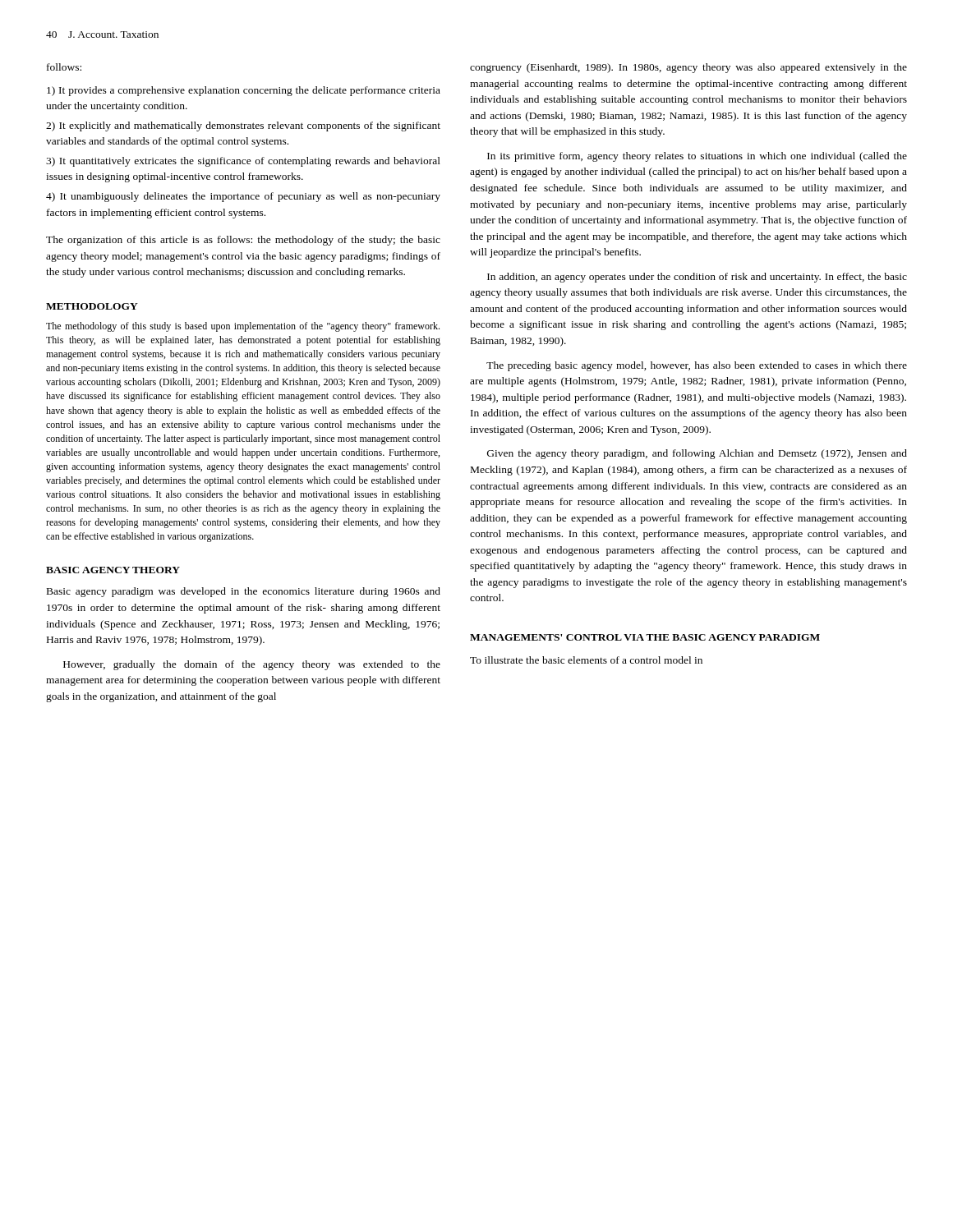The height and width of the screenshot is (1232, 953).
Task: Locate the list item containing "2) It explicitly and mathematically demonstrates"
Action: click(243, 133)
